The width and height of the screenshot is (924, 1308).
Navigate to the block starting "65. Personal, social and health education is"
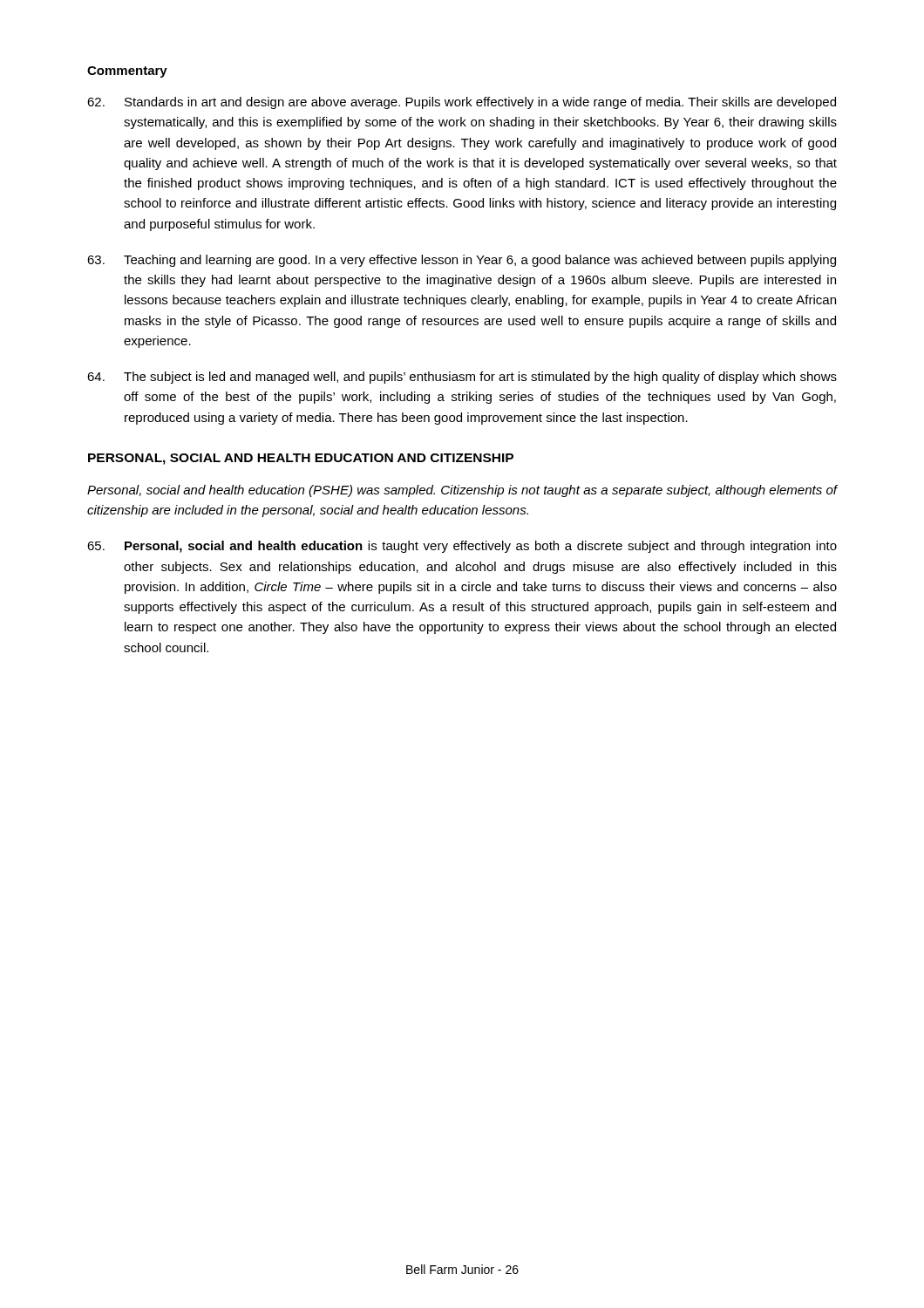point(462,596)
